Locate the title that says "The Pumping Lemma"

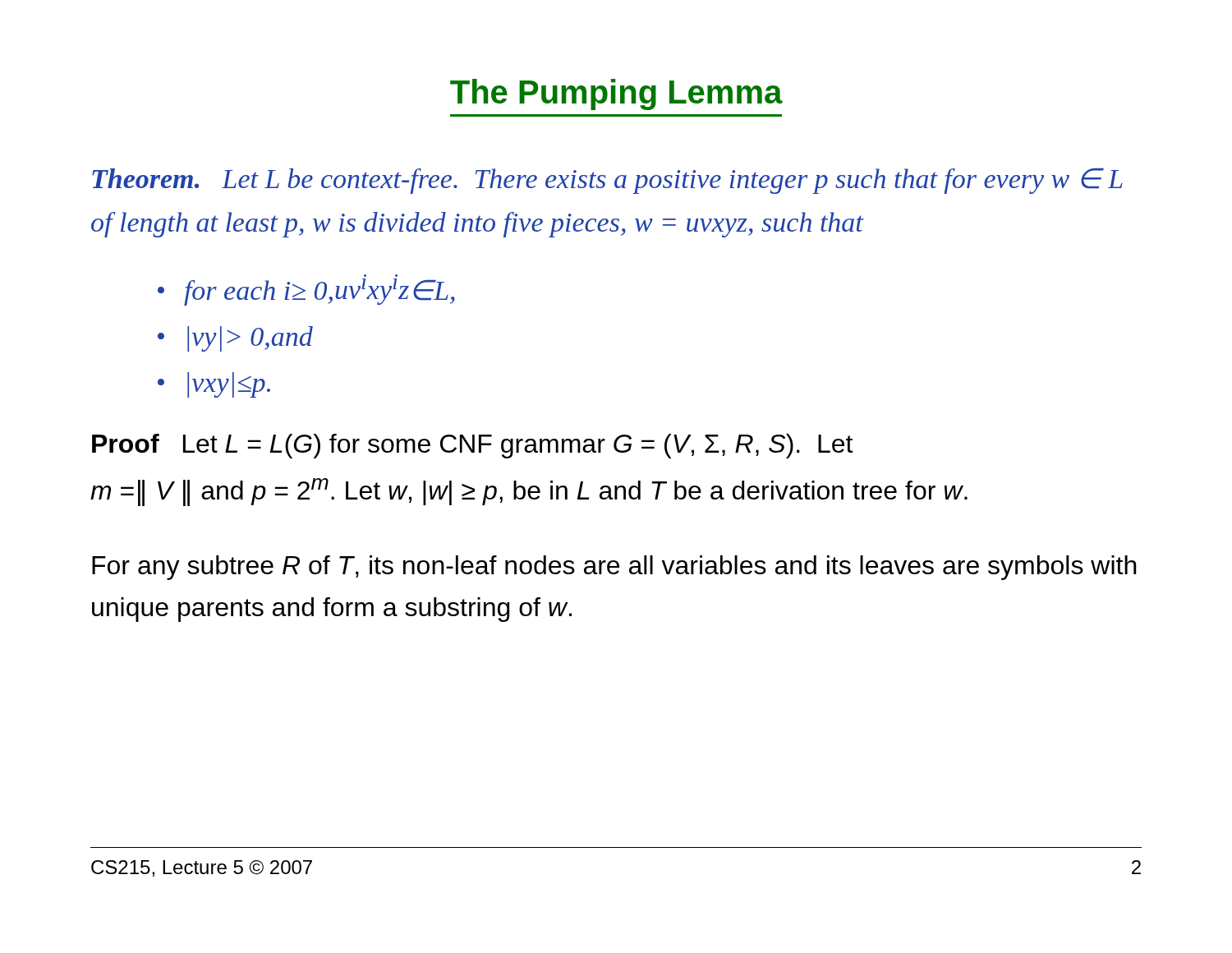pyautogui.click(x=616, y=95)
